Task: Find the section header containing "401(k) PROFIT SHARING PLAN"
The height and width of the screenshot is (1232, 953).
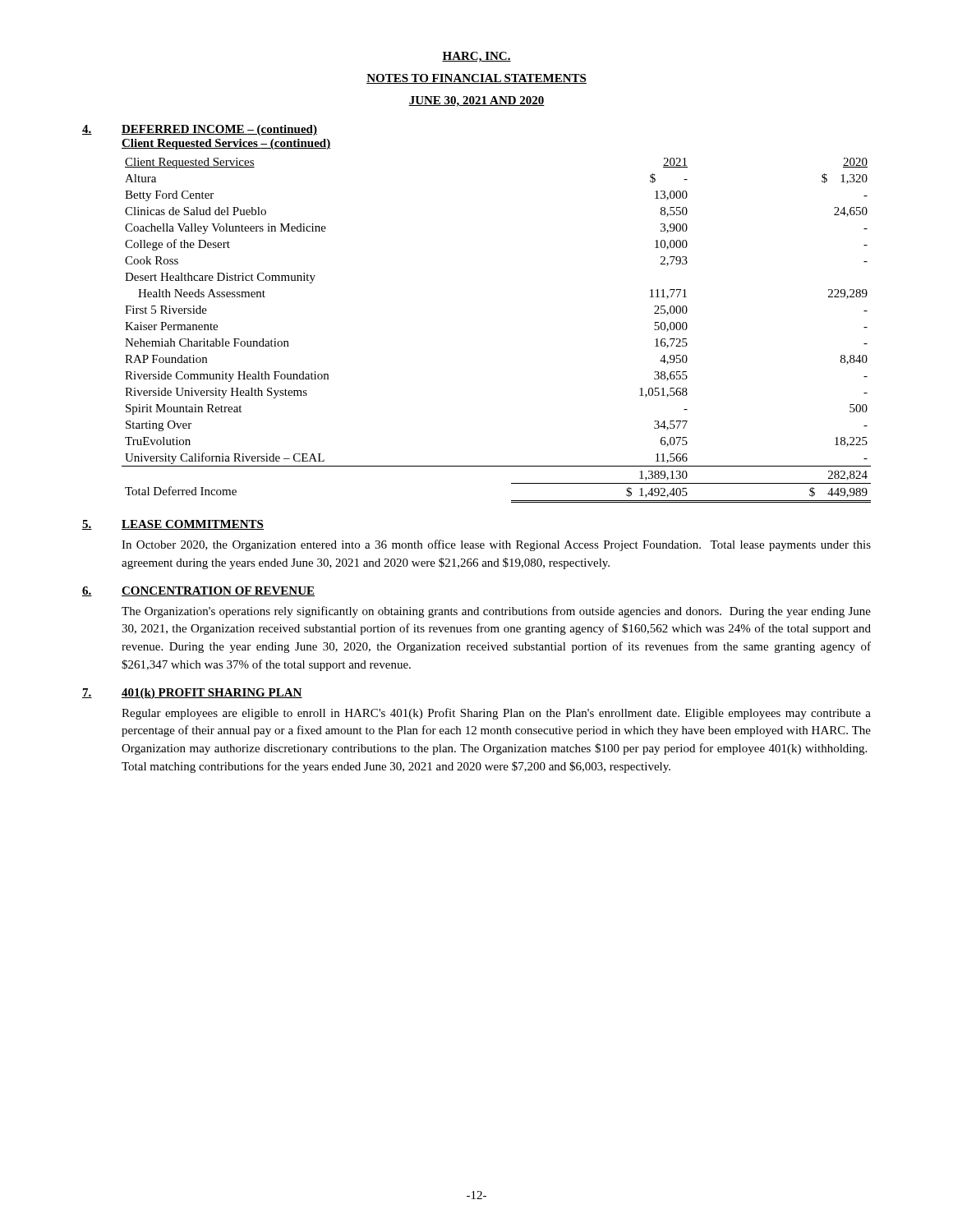Action: coord(212,692)
